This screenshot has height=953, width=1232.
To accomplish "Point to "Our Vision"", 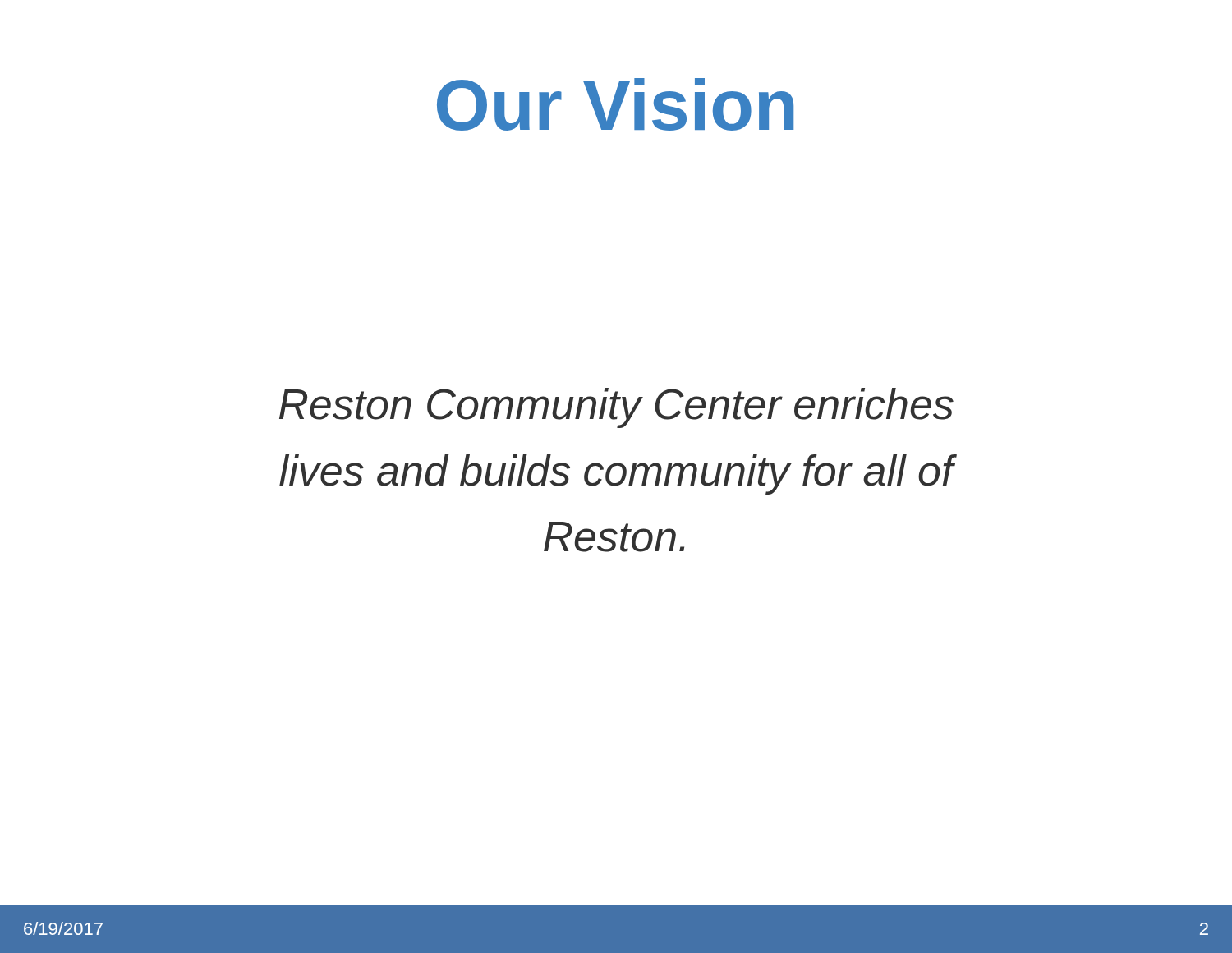I will [x=616, y=105].
